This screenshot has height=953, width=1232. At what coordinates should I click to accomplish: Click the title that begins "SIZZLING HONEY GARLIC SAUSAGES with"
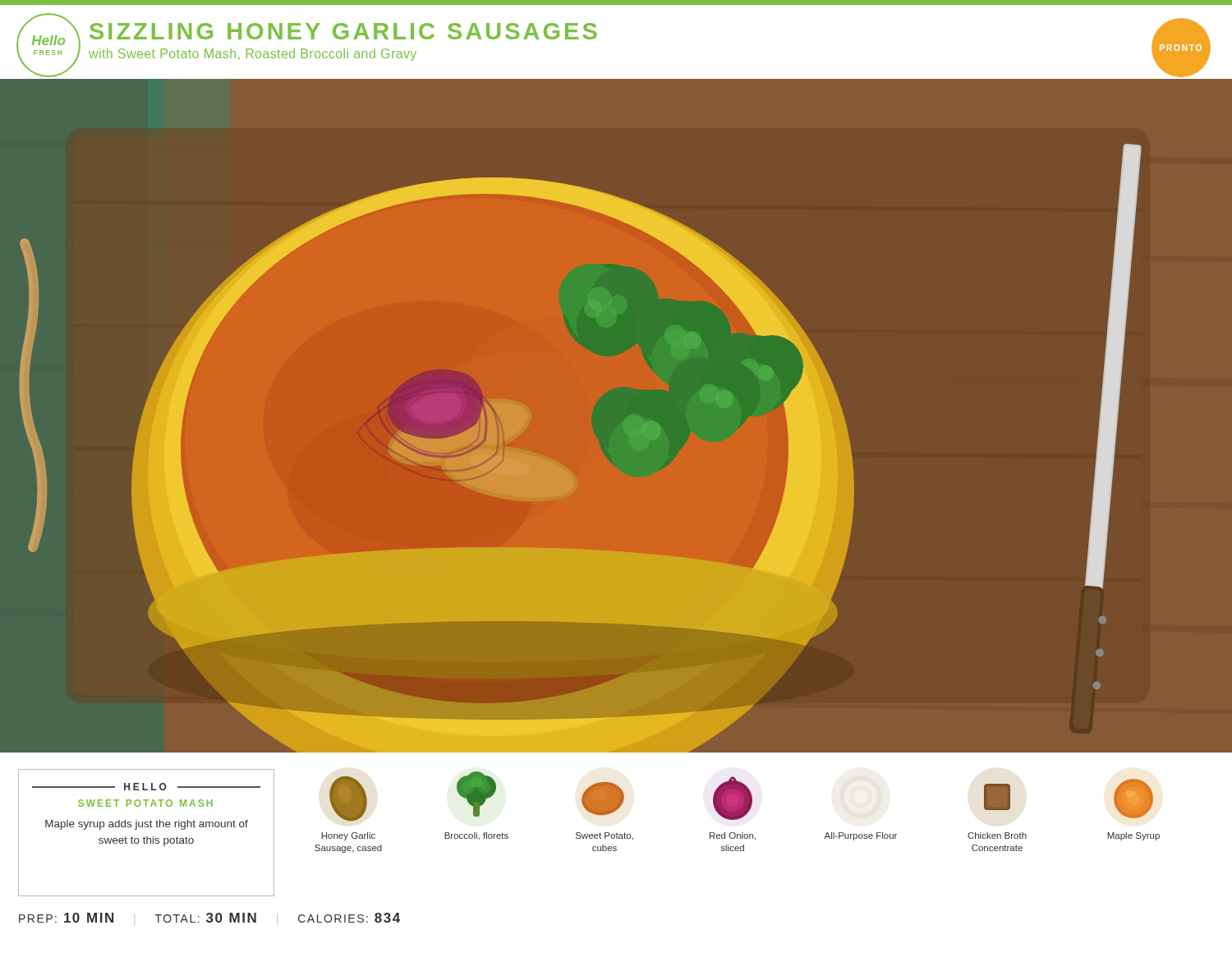point(344,40)
